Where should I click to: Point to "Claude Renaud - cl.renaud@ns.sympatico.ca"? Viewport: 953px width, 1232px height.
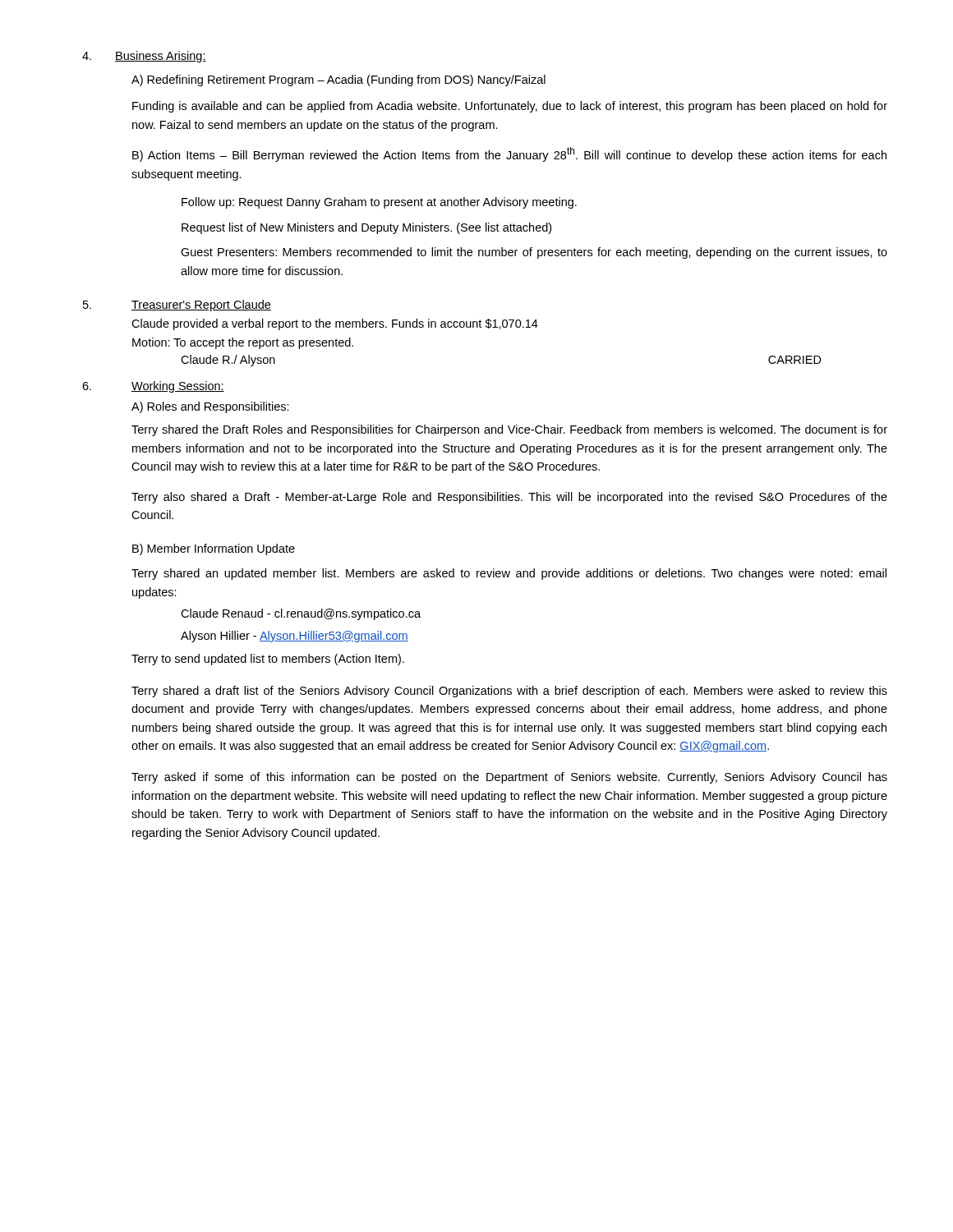tap(301, 614)
